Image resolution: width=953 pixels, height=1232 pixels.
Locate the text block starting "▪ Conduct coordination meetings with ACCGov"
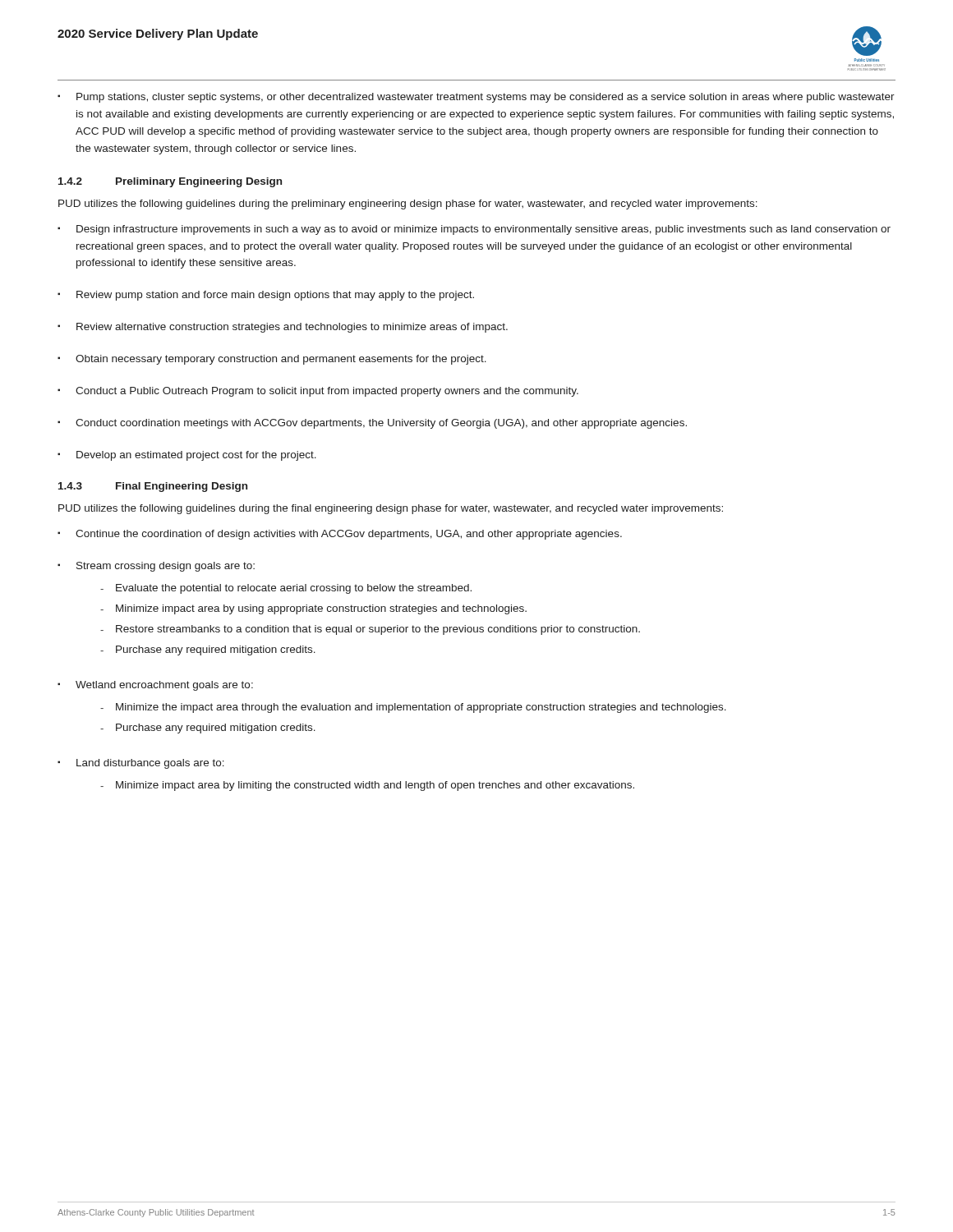(476, 423)
